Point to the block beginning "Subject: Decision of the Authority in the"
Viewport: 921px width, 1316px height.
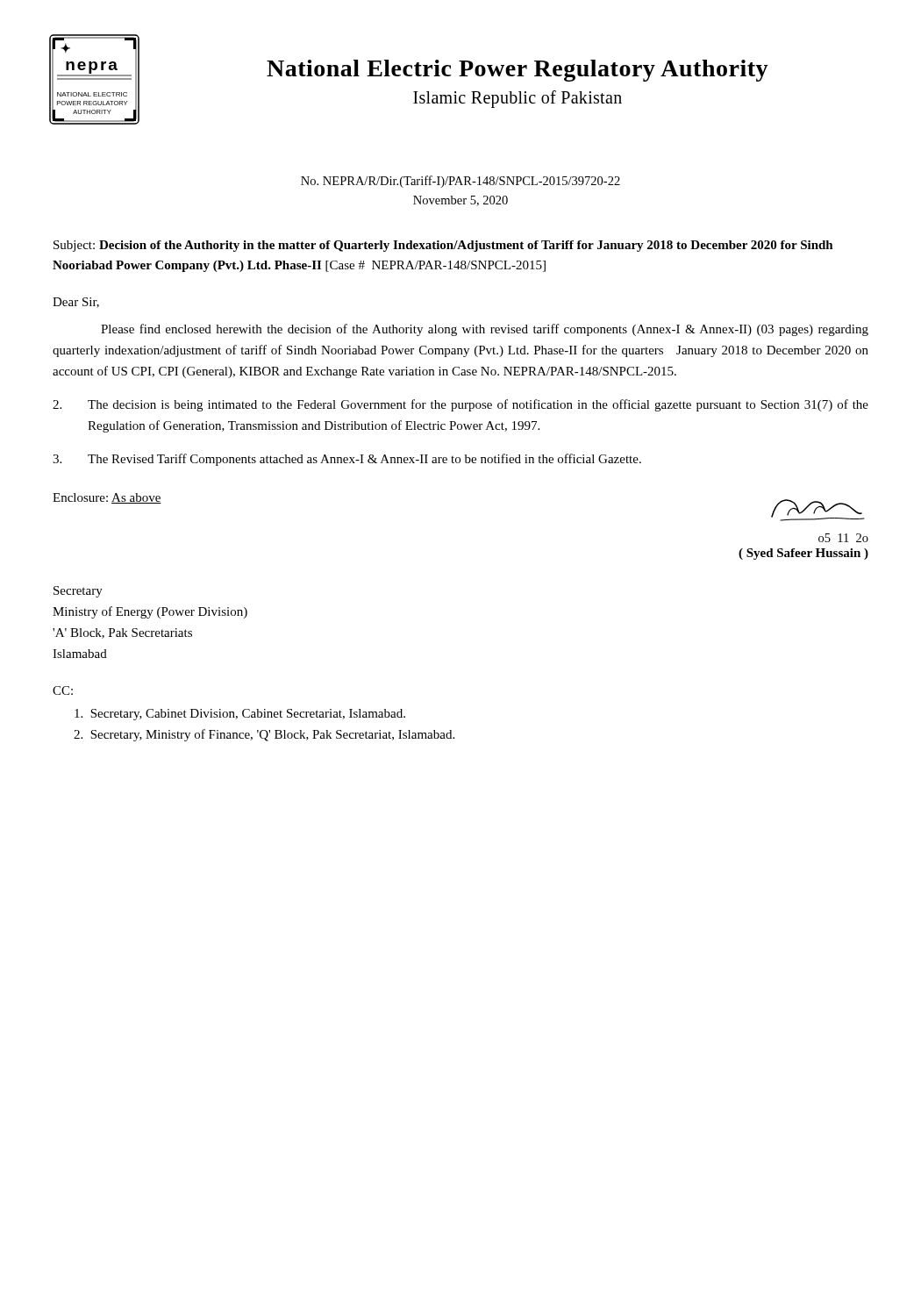pos(443,255)
